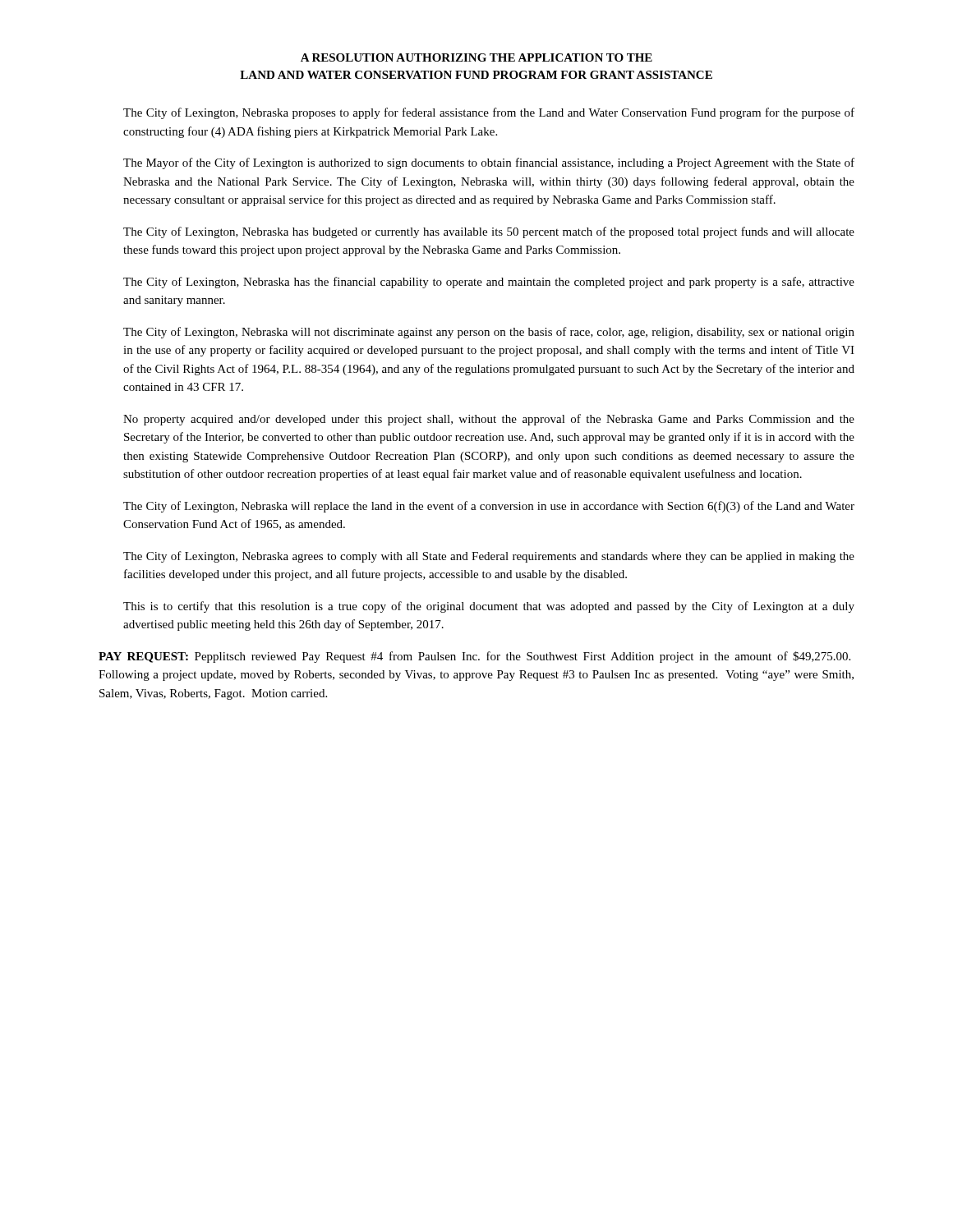Point to the text block starting "PAY REQUEST: Pepplitsch"

click(476, 674)
